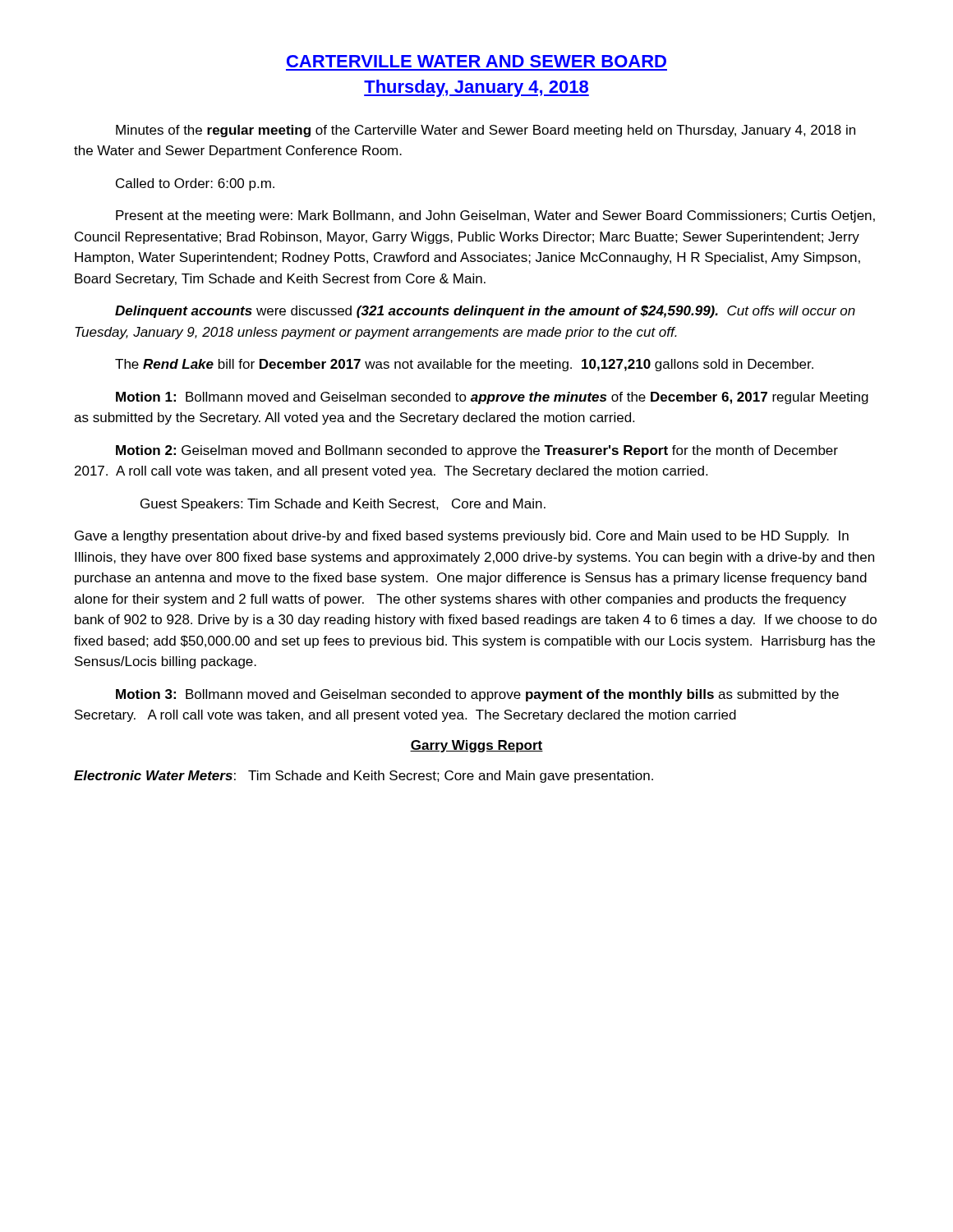Screen dimensions: 1232x953
Task: Click the passage that begins "Motion 3: Bollmann moved and Geiselman"
Action: point(476,705)
